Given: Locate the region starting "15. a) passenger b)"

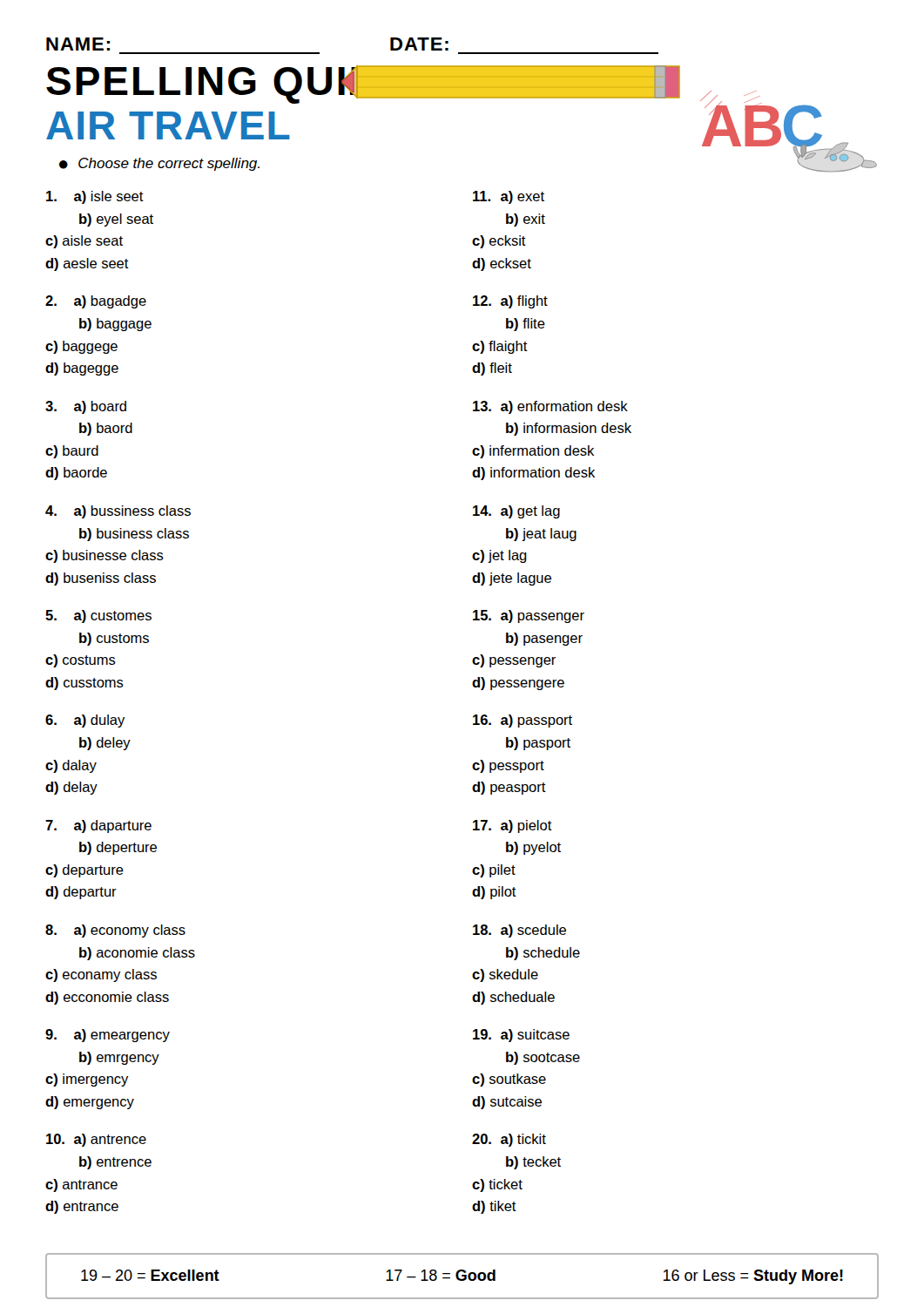Looking at the screenshot, I should click(528, 647).
